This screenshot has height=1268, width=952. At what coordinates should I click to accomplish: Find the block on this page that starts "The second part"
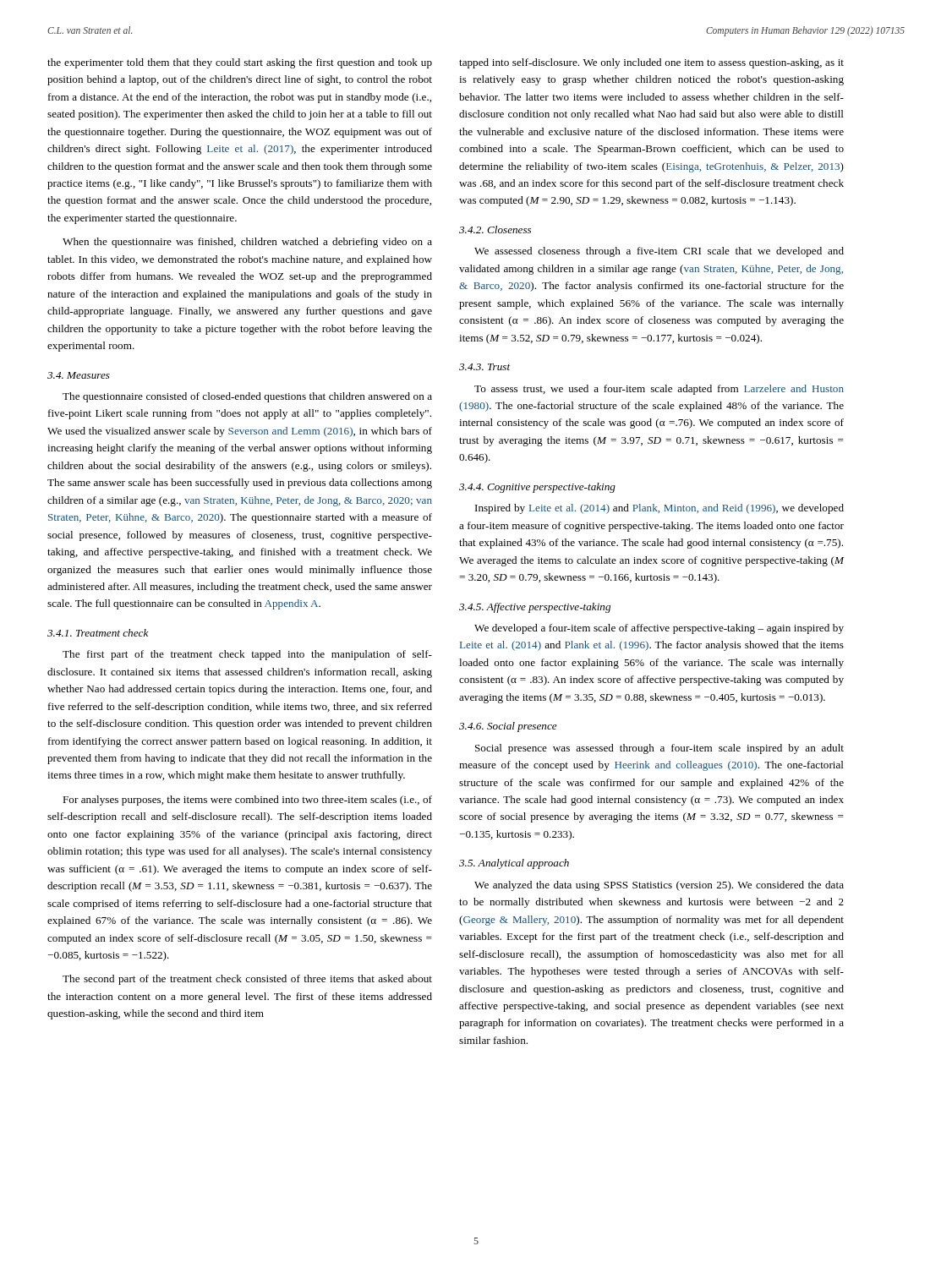240,997
